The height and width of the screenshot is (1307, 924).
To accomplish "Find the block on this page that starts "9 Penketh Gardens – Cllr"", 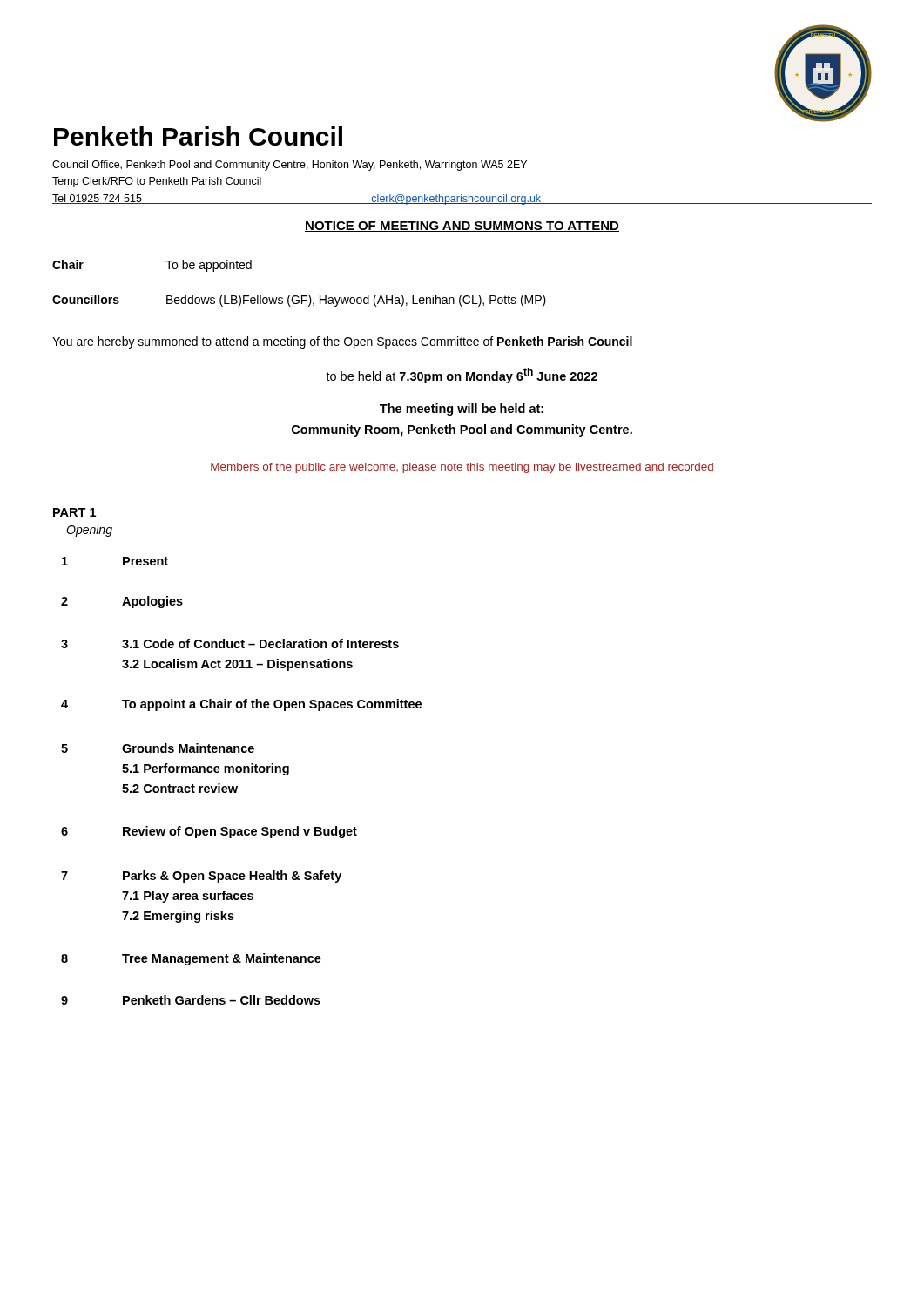I will pos(186,1000).
